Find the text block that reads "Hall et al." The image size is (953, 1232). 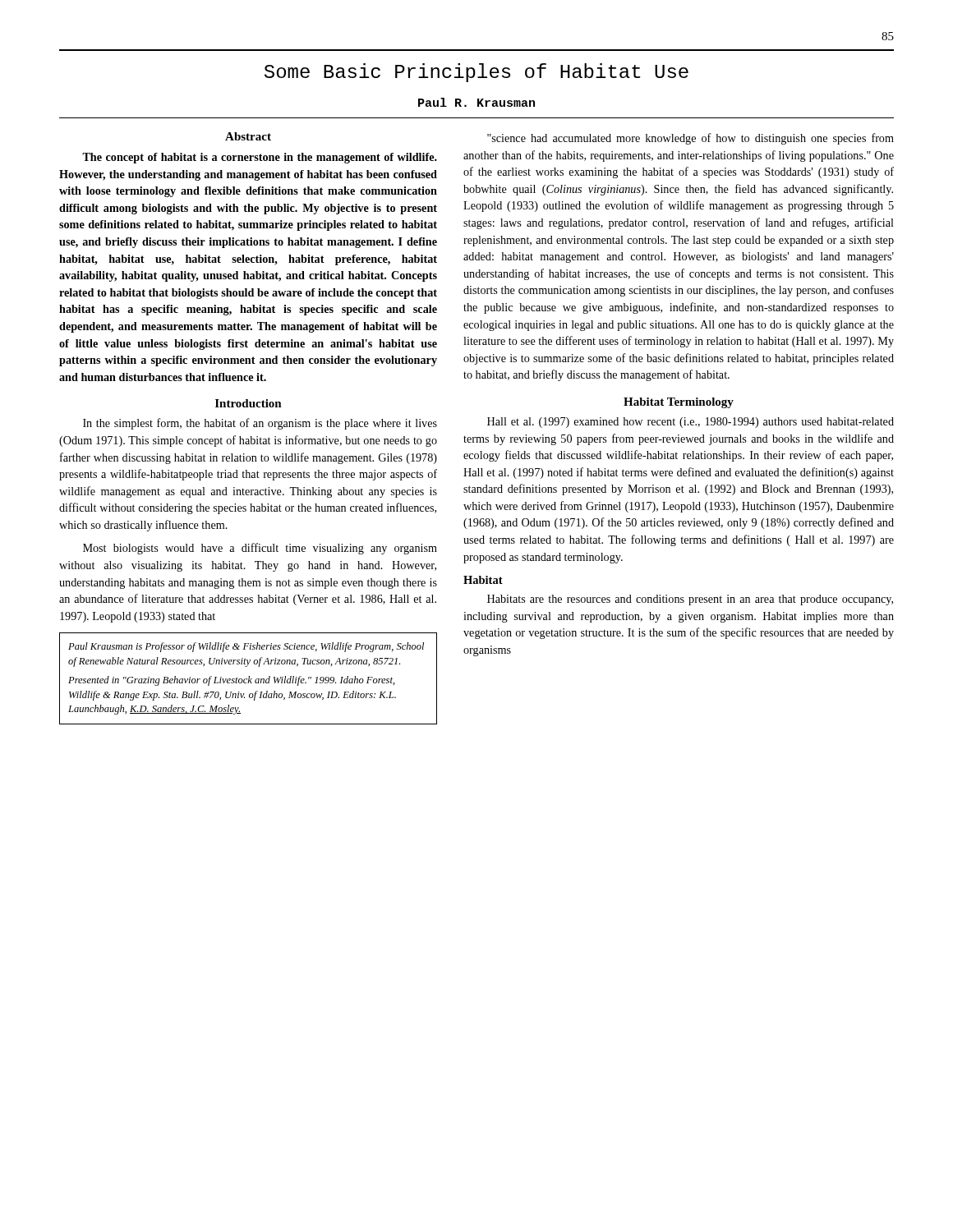pos(679,489)
